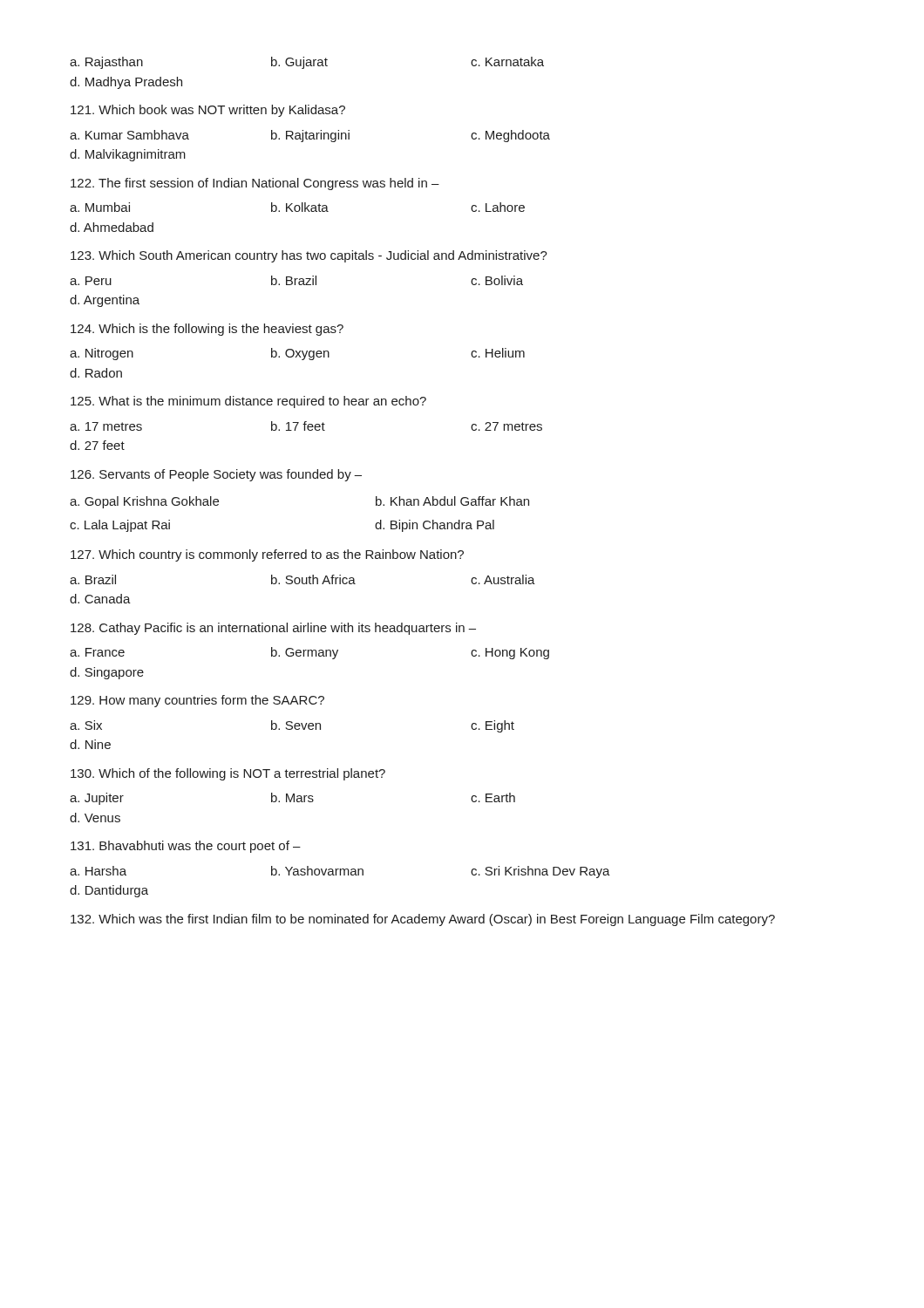924x1308 pixels.
Task: Navigate to the region starting "122. The first session of"
Action: pos(254,182)
